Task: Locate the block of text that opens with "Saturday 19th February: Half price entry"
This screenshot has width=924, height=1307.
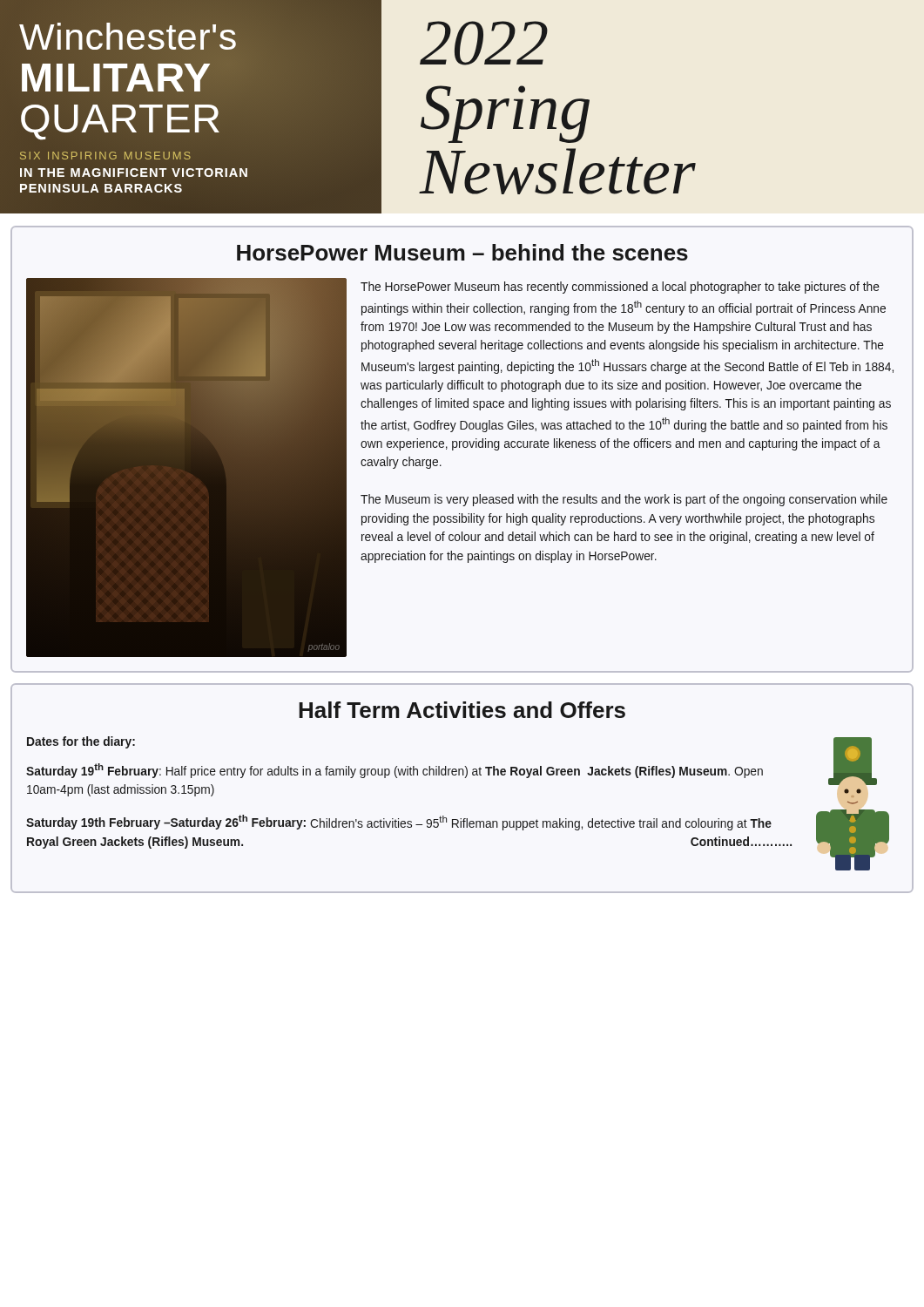Action: click(x=395, y=779)
